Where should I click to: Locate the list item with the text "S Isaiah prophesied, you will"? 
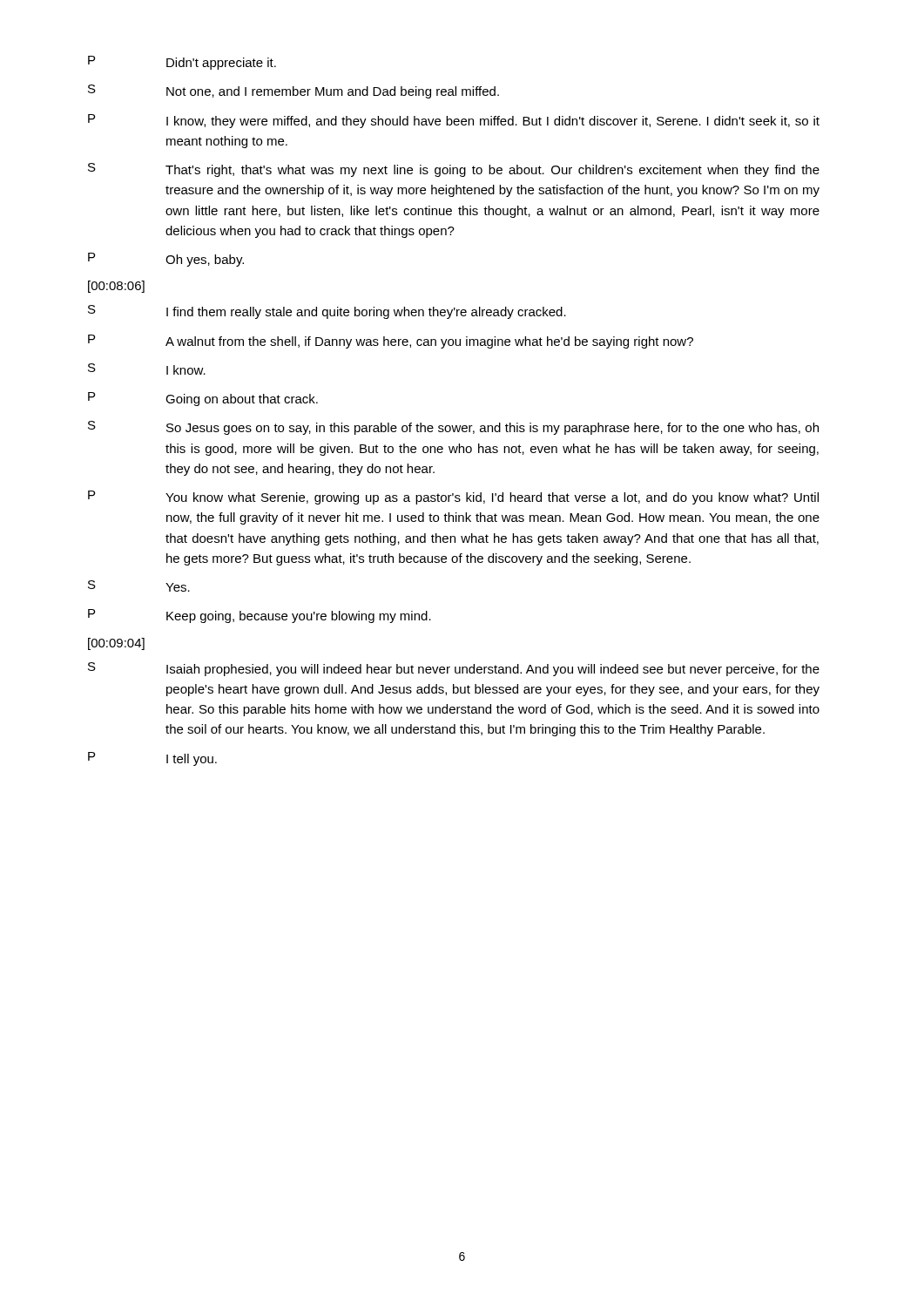click(x=453, y=699)
